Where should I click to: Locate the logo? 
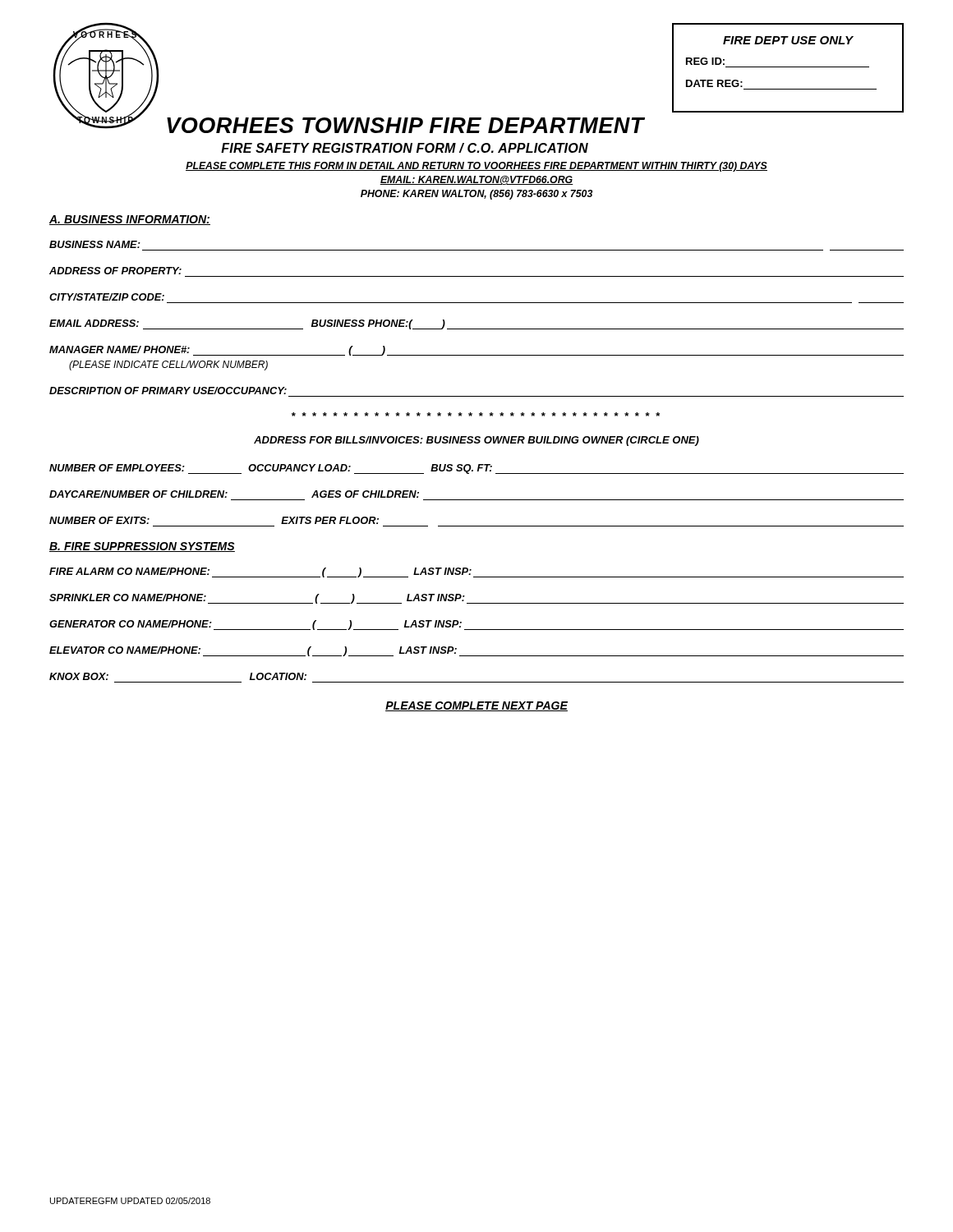click(x=106, y=75)
